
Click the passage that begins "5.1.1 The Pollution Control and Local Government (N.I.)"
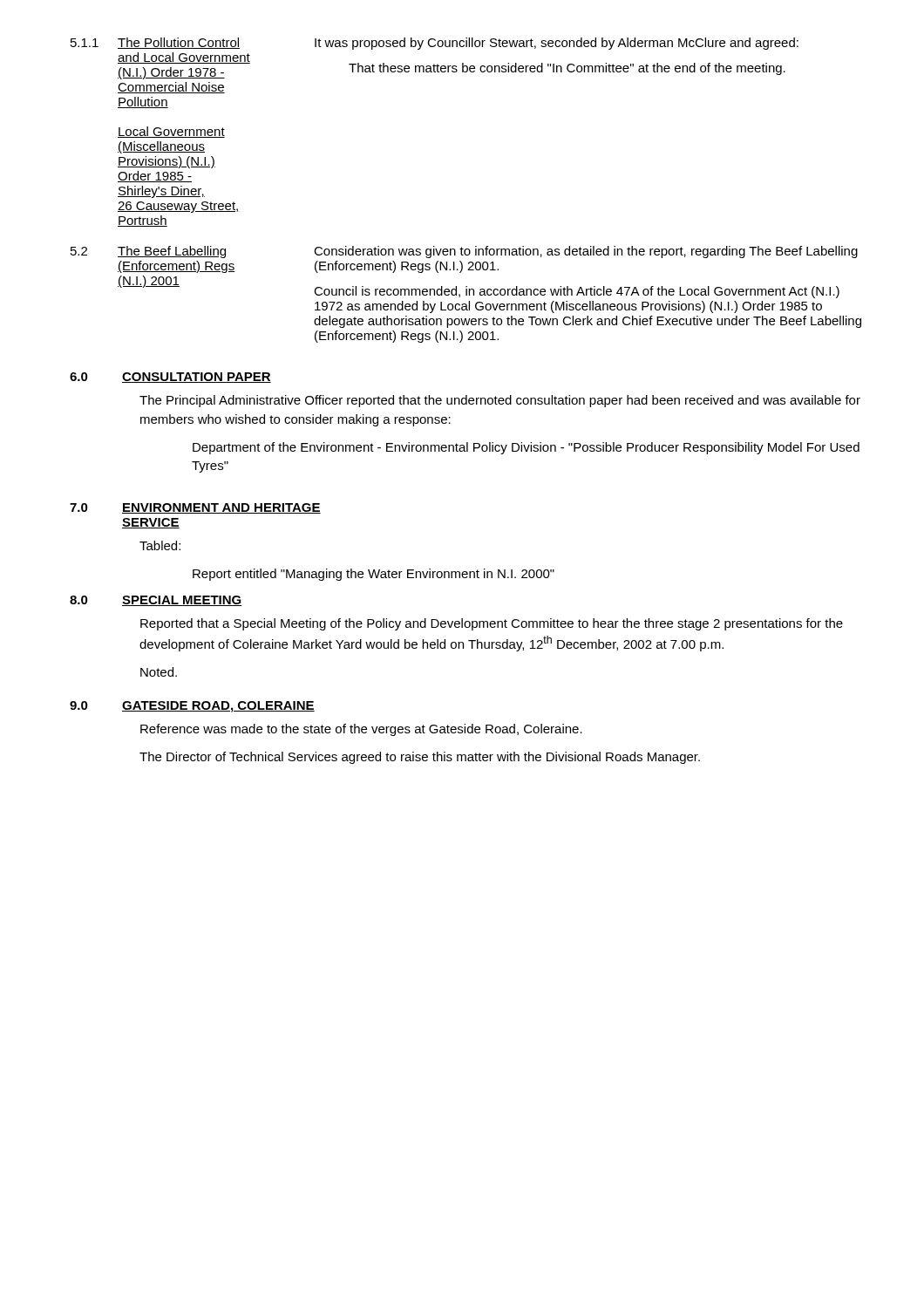(x=435, y=44)
